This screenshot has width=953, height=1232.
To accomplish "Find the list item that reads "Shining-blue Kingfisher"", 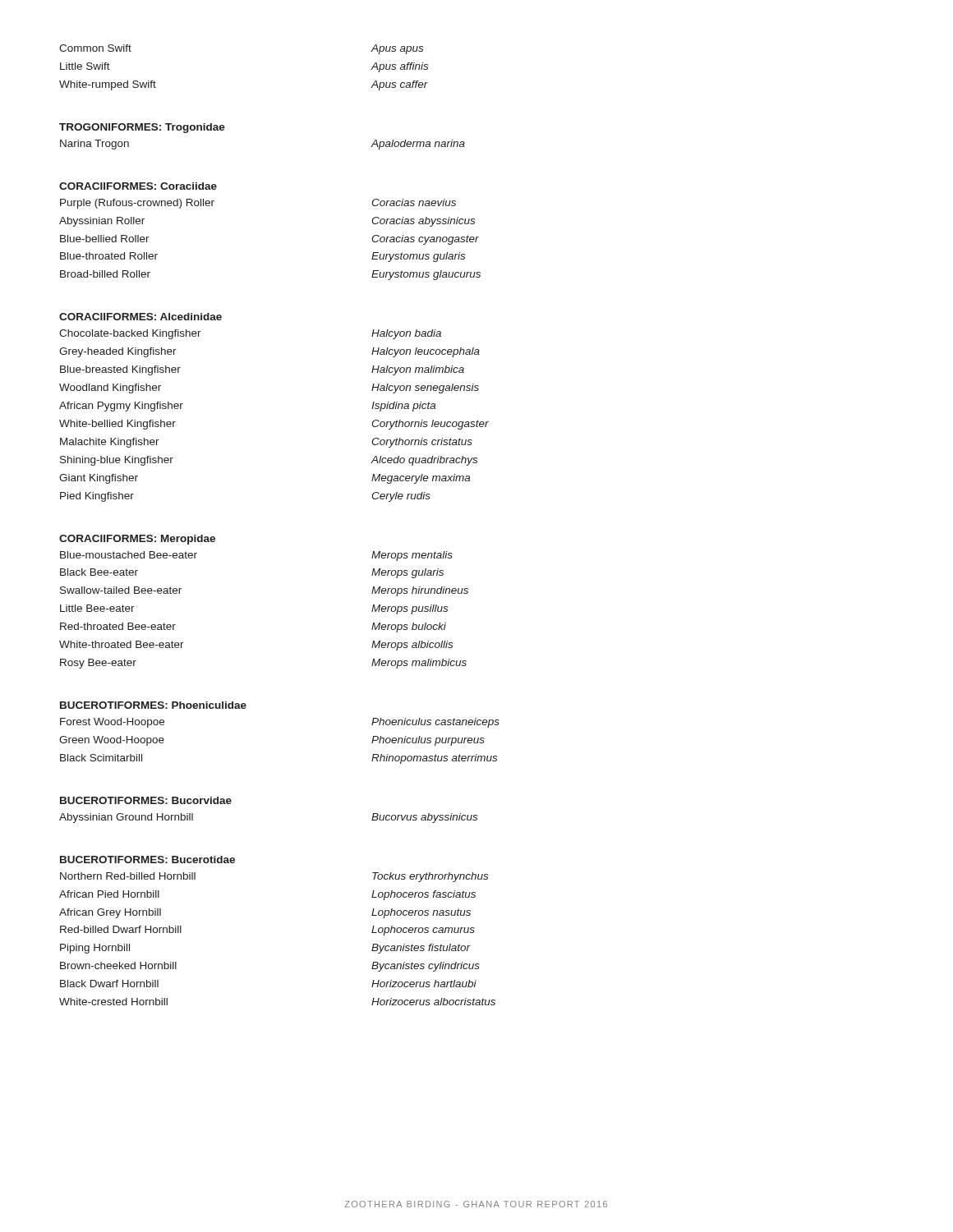I will click(x=116, y=459).
